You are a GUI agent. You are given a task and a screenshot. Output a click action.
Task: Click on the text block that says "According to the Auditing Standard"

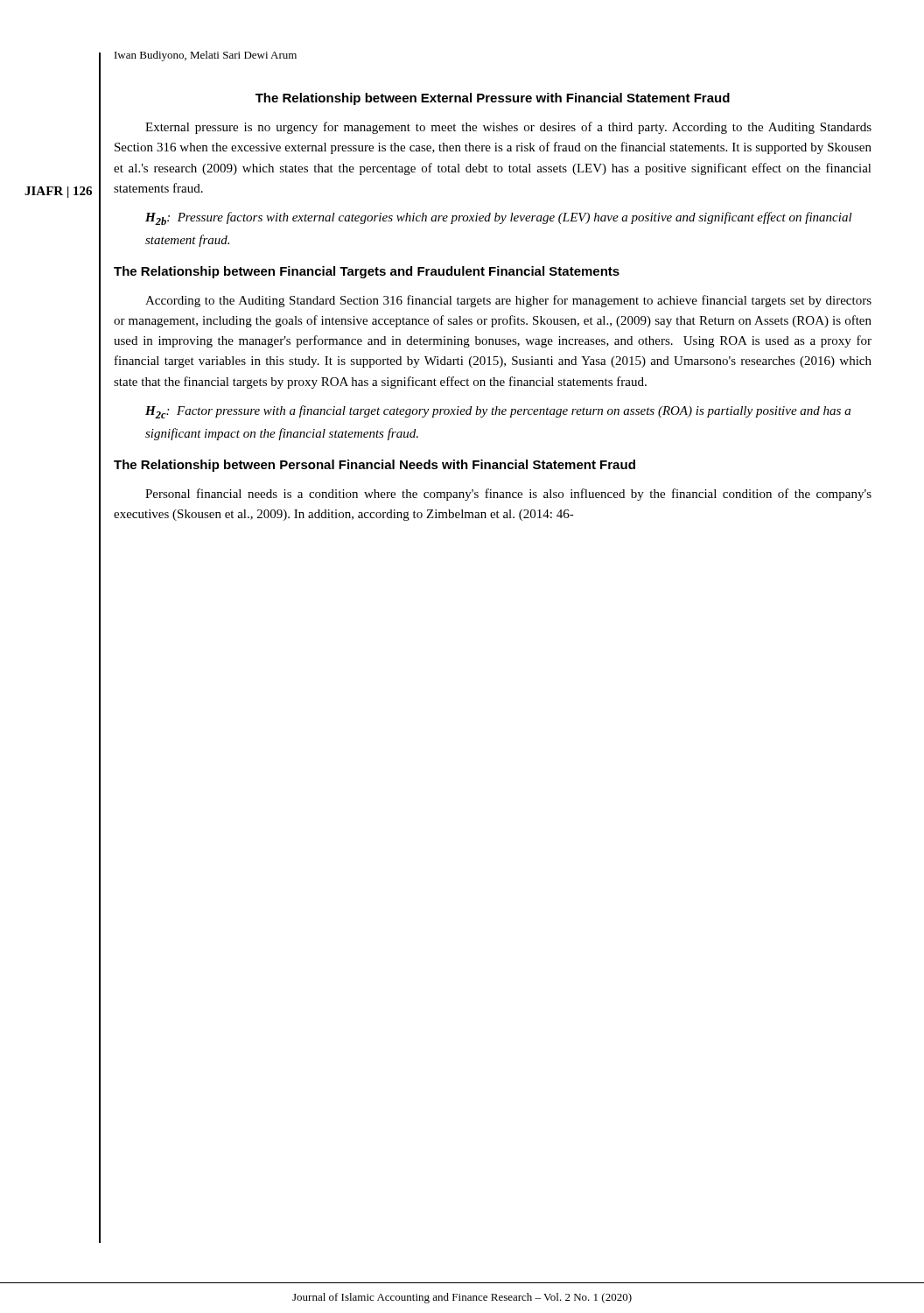(x=493, y=341)
